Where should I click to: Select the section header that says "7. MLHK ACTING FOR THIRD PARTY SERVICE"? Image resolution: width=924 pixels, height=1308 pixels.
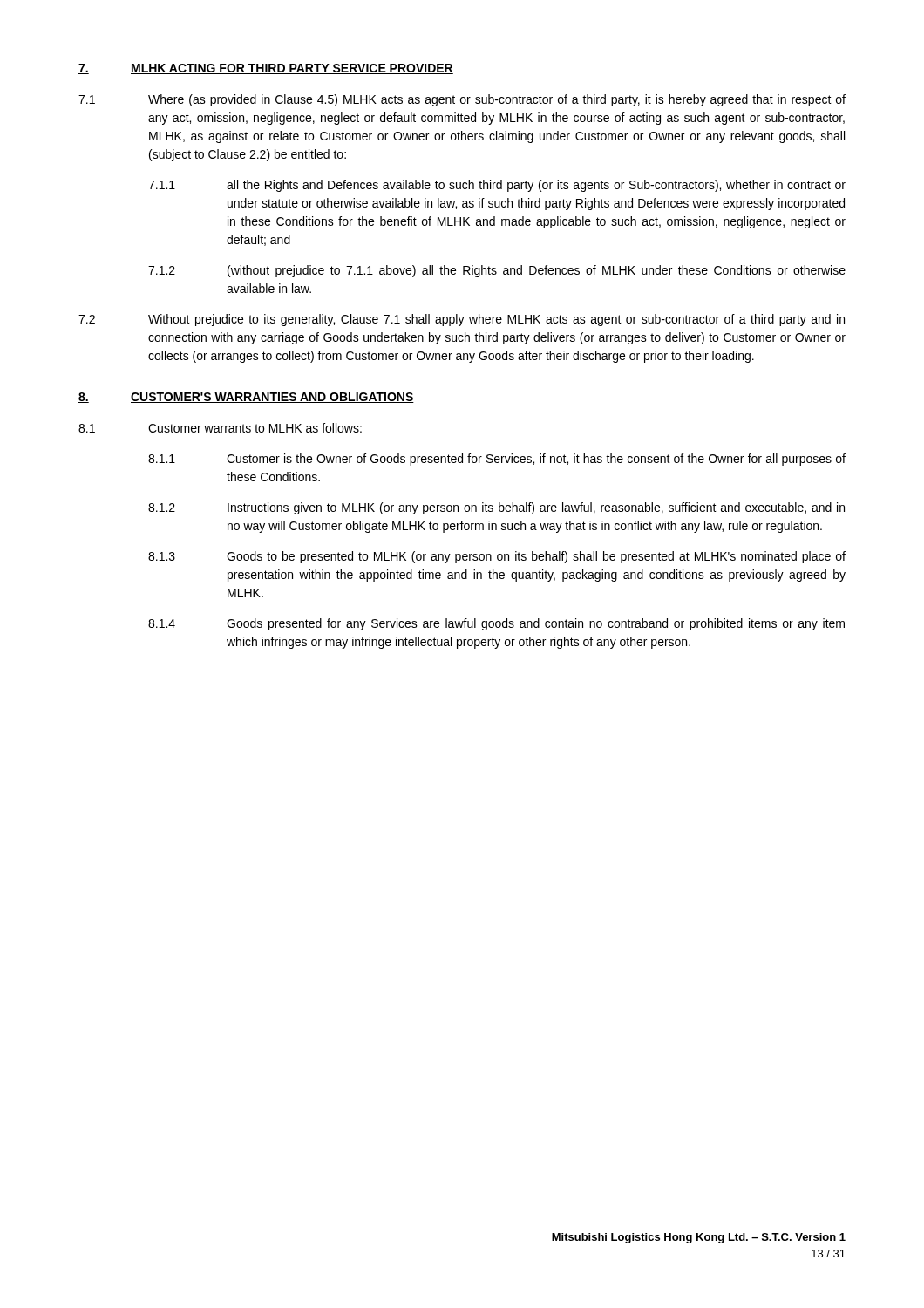(266, 68)
